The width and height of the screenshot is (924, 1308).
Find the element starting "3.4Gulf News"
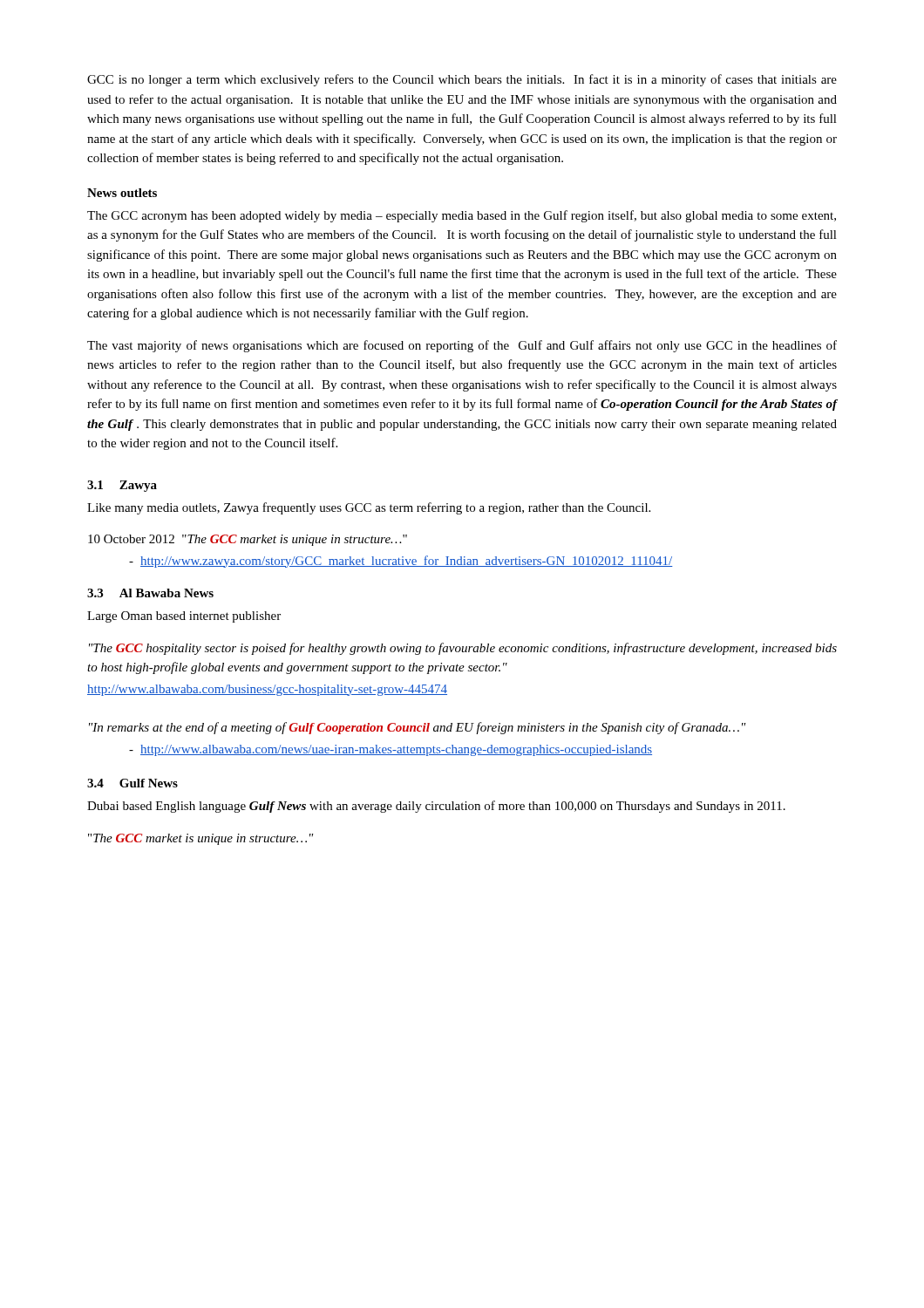(x=132, y=783)
